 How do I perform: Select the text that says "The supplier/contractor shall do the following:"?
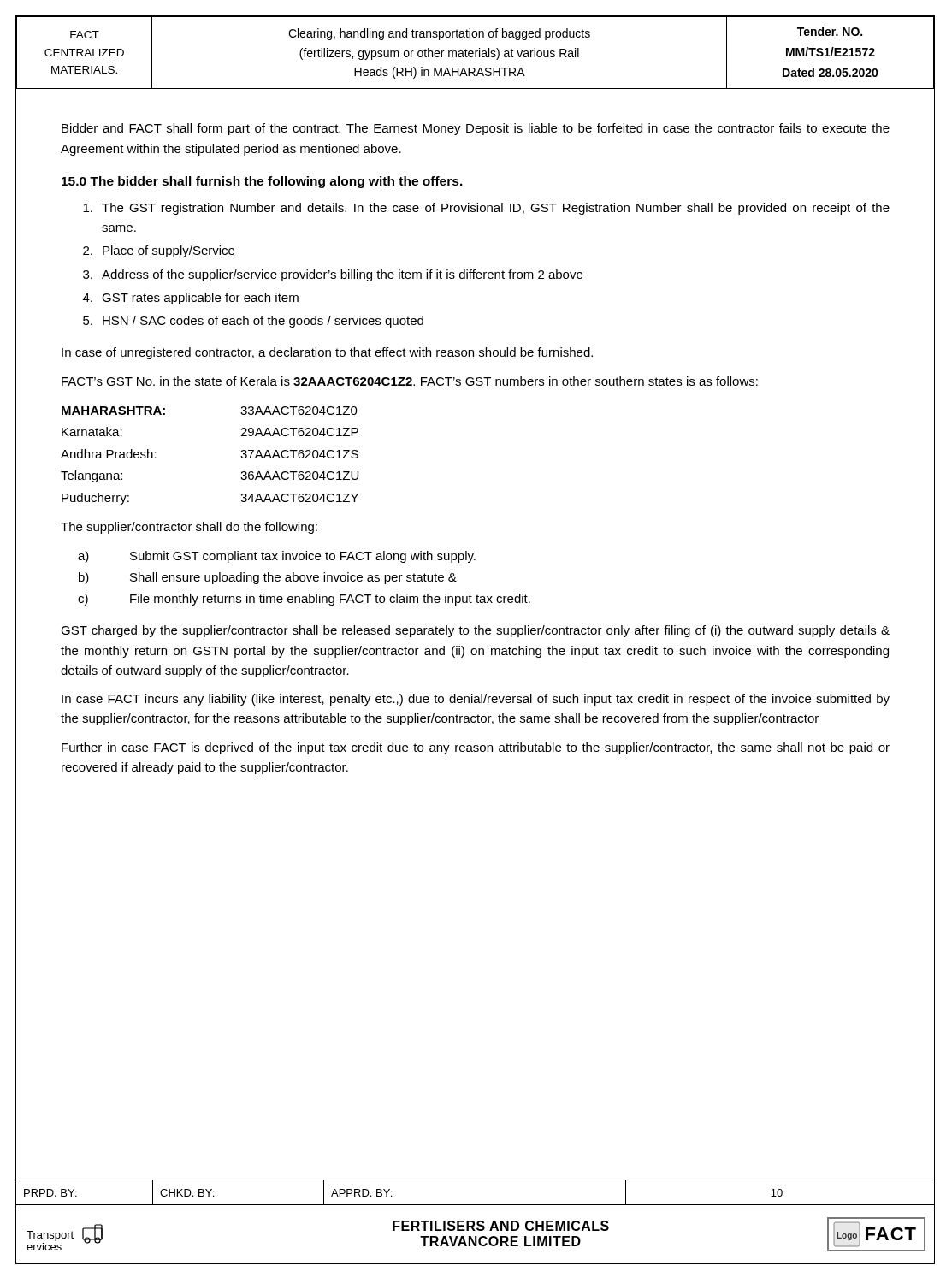pos(189,527)
